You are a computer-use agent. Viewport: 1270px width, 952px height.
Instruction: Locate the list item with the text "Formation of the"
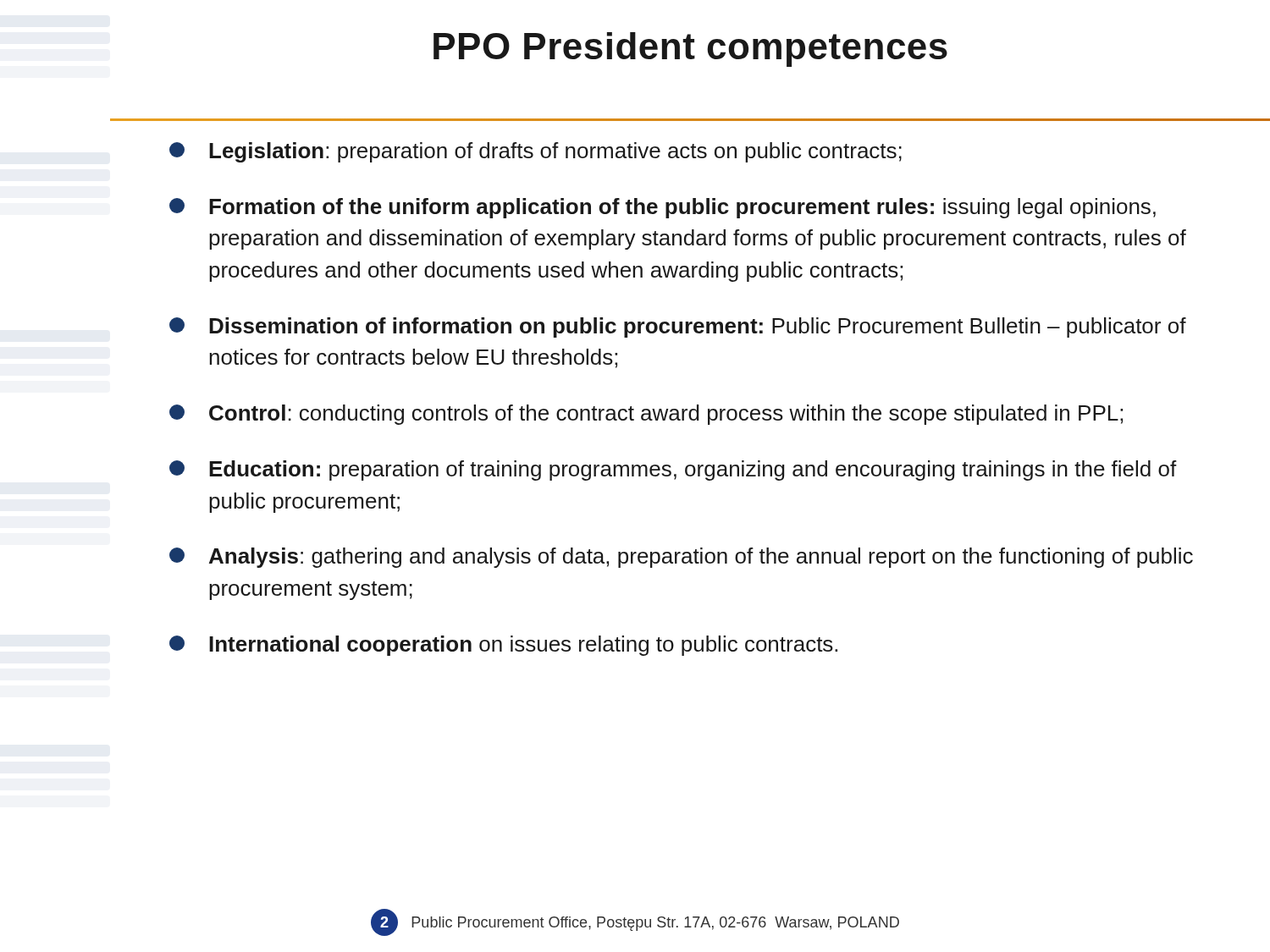(x=694, y=239)
